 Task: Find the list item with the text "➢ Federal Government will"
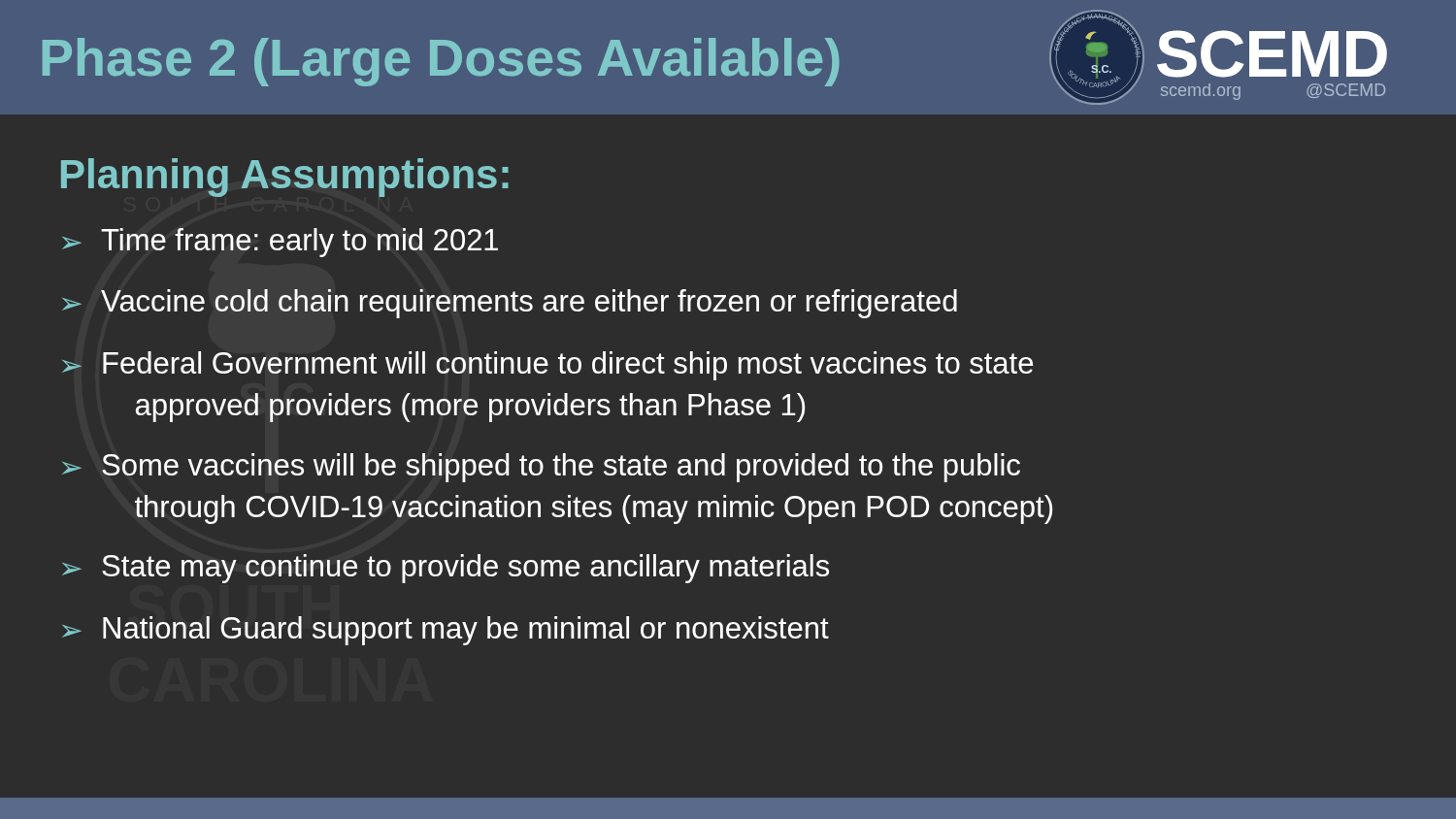(x=546, y=384)
